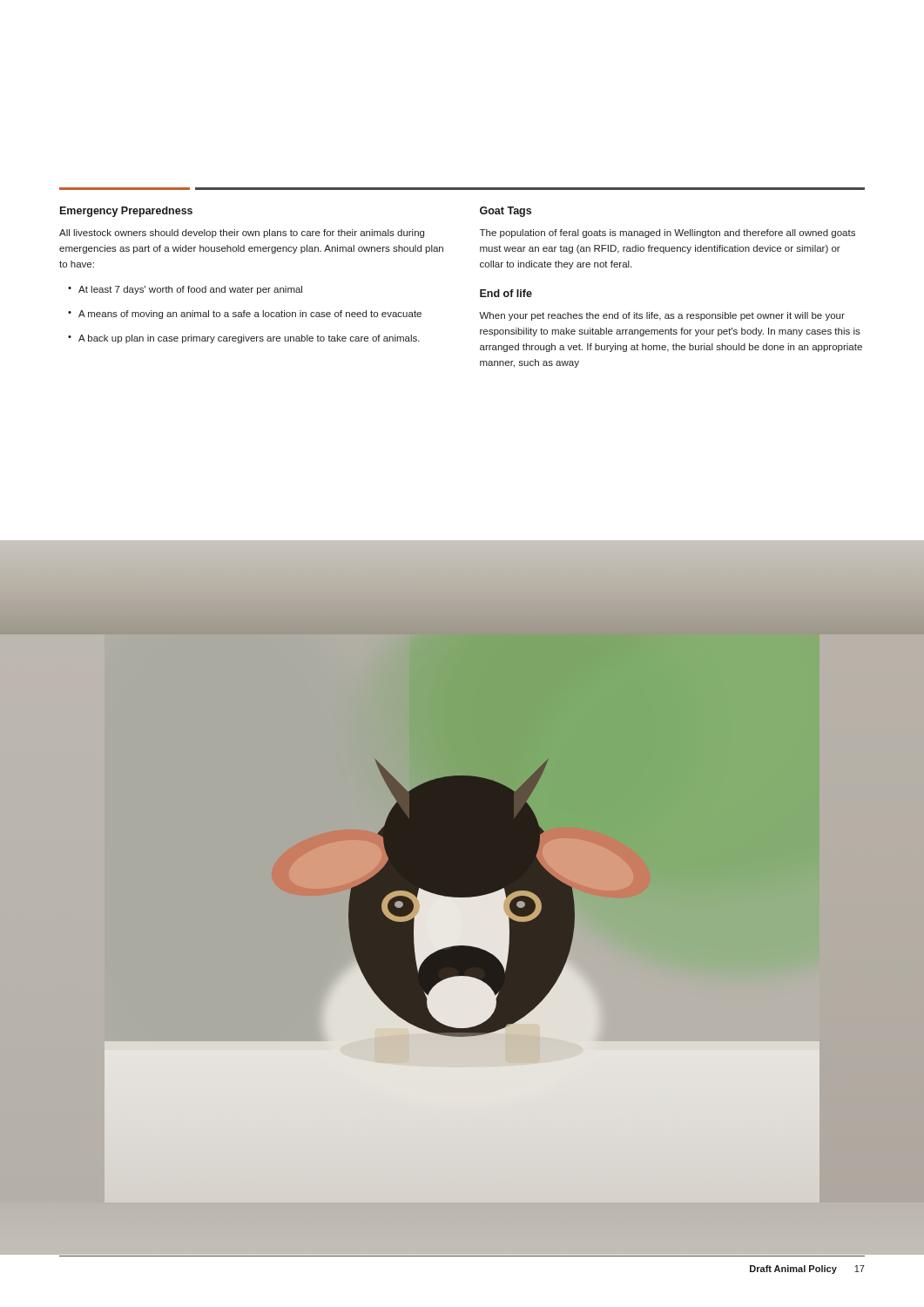
Task: Point to the element starting "All livestock owners"
Action: point(252,248)
